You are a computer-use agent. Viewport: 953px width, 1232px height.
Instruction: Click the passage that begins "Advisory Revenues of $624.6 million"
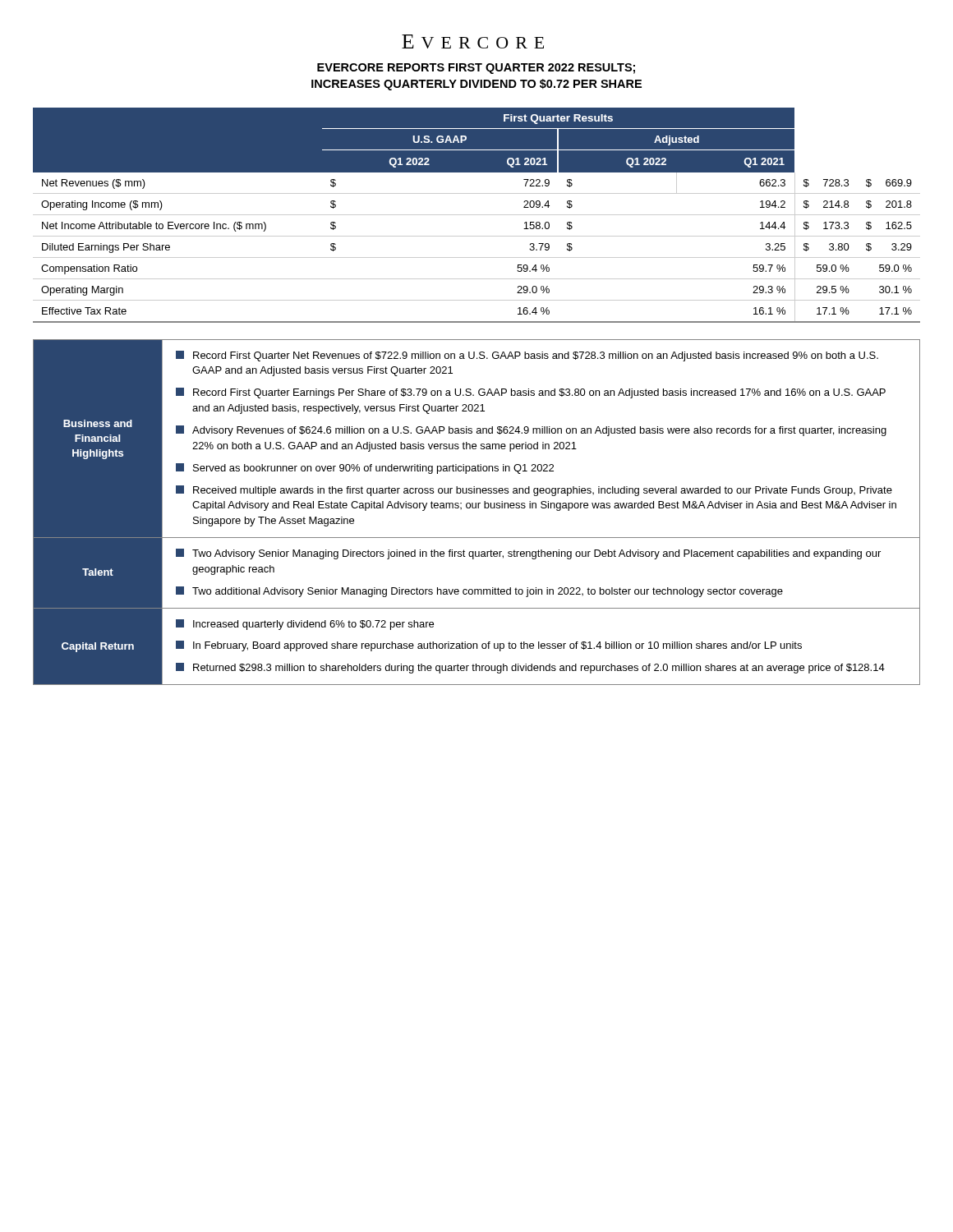541,438
